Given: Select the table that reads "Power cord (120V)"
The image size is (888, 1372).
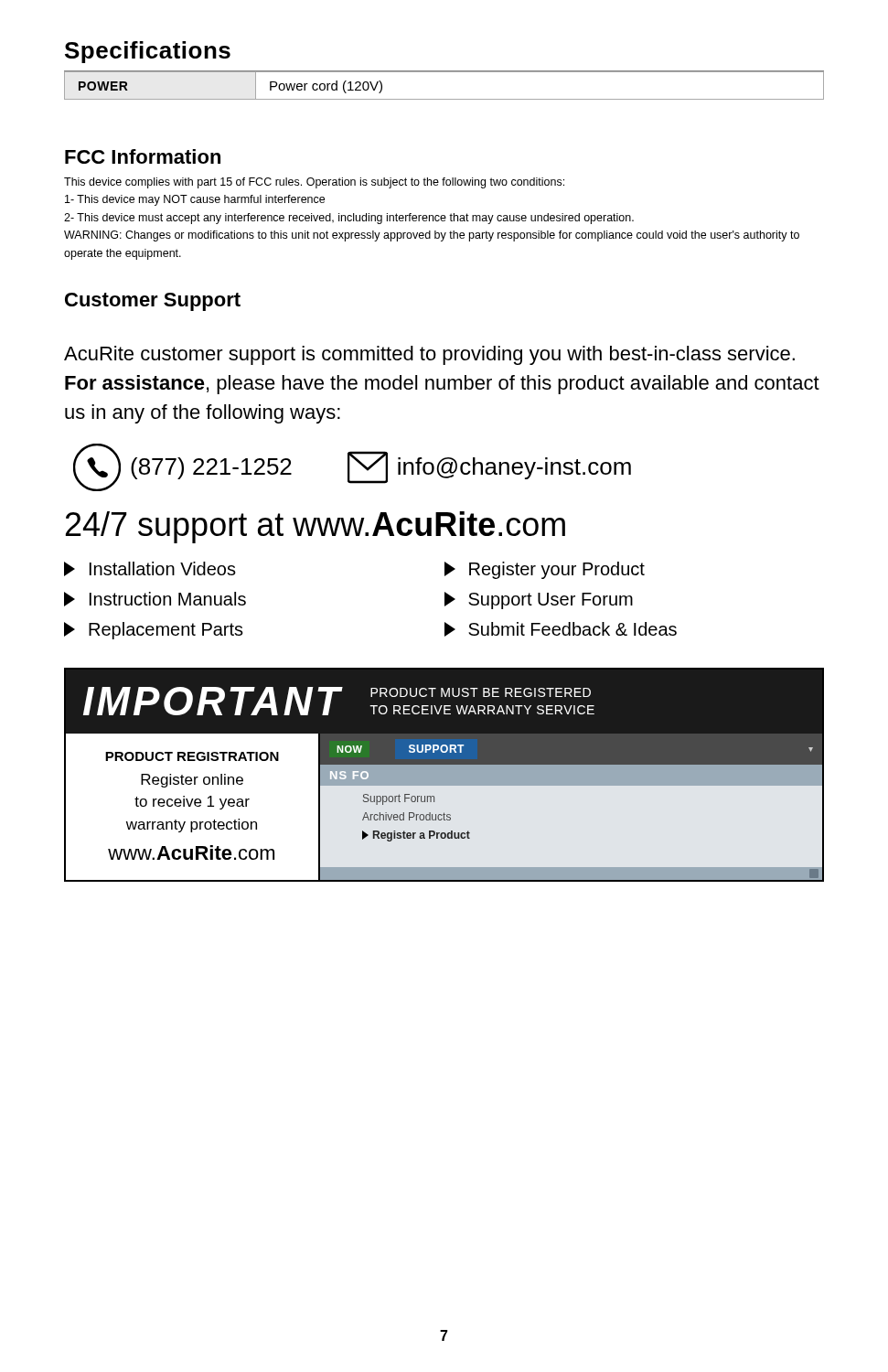Looking at the screenshot, I should pos(444,86).
